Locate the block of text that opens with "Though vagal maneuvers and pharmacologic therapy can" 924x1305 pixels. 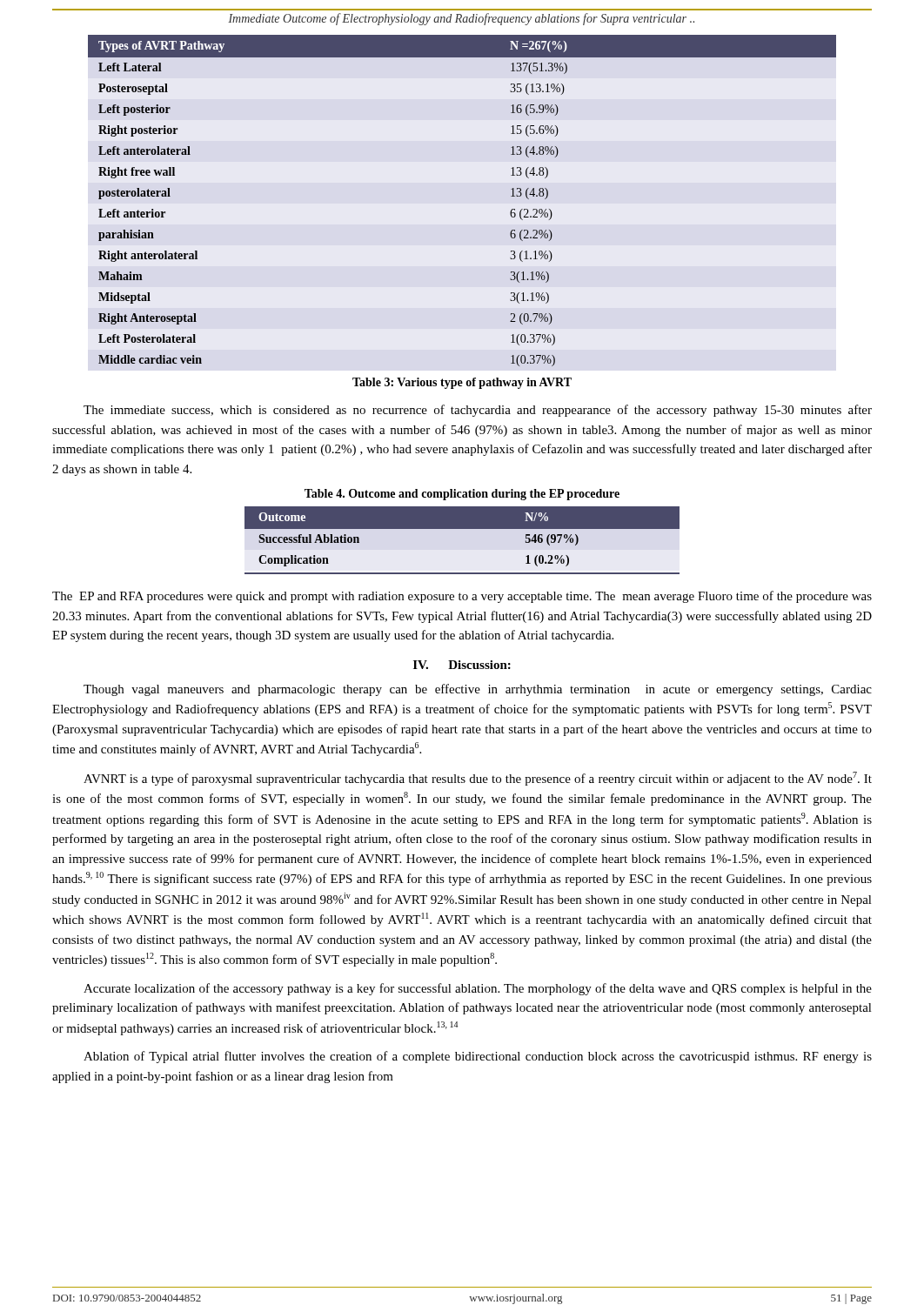click(462, 719)
